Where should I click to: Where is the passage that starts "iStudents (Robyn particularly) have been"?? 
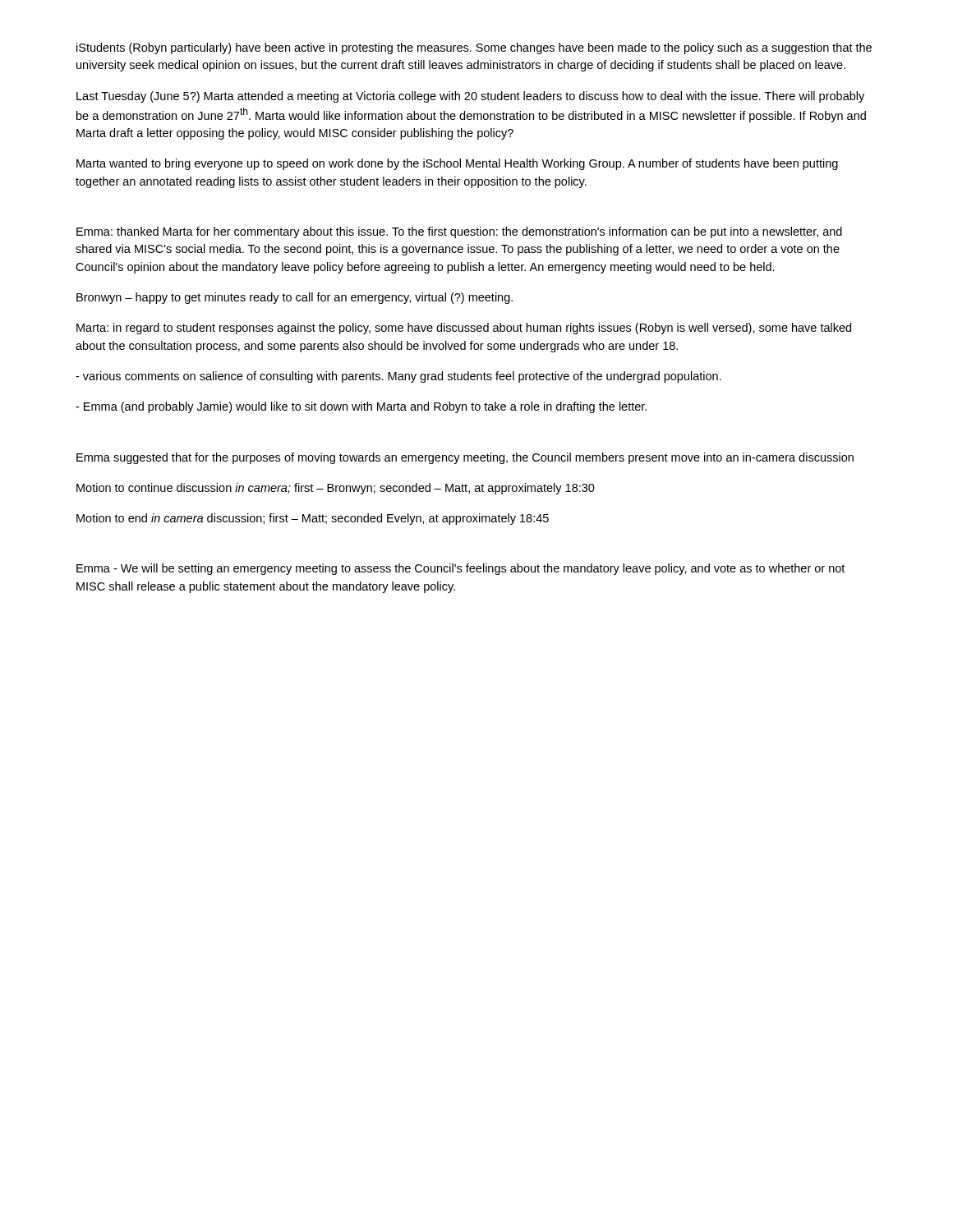tap(474, 56)
